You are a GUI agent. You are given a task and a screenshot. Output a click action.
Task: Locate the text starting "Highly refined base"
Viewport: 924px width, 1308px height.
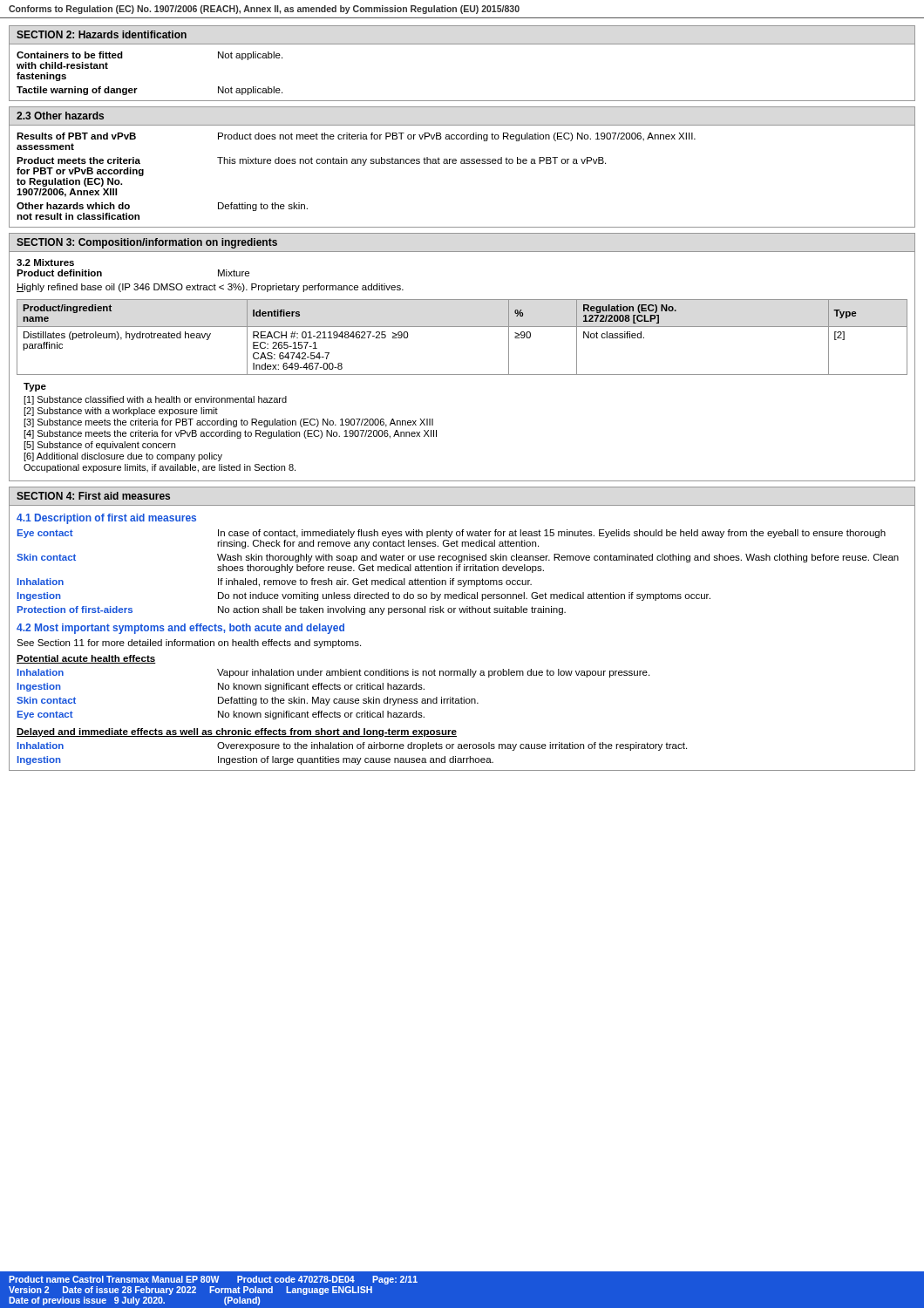tap(210, 287)
